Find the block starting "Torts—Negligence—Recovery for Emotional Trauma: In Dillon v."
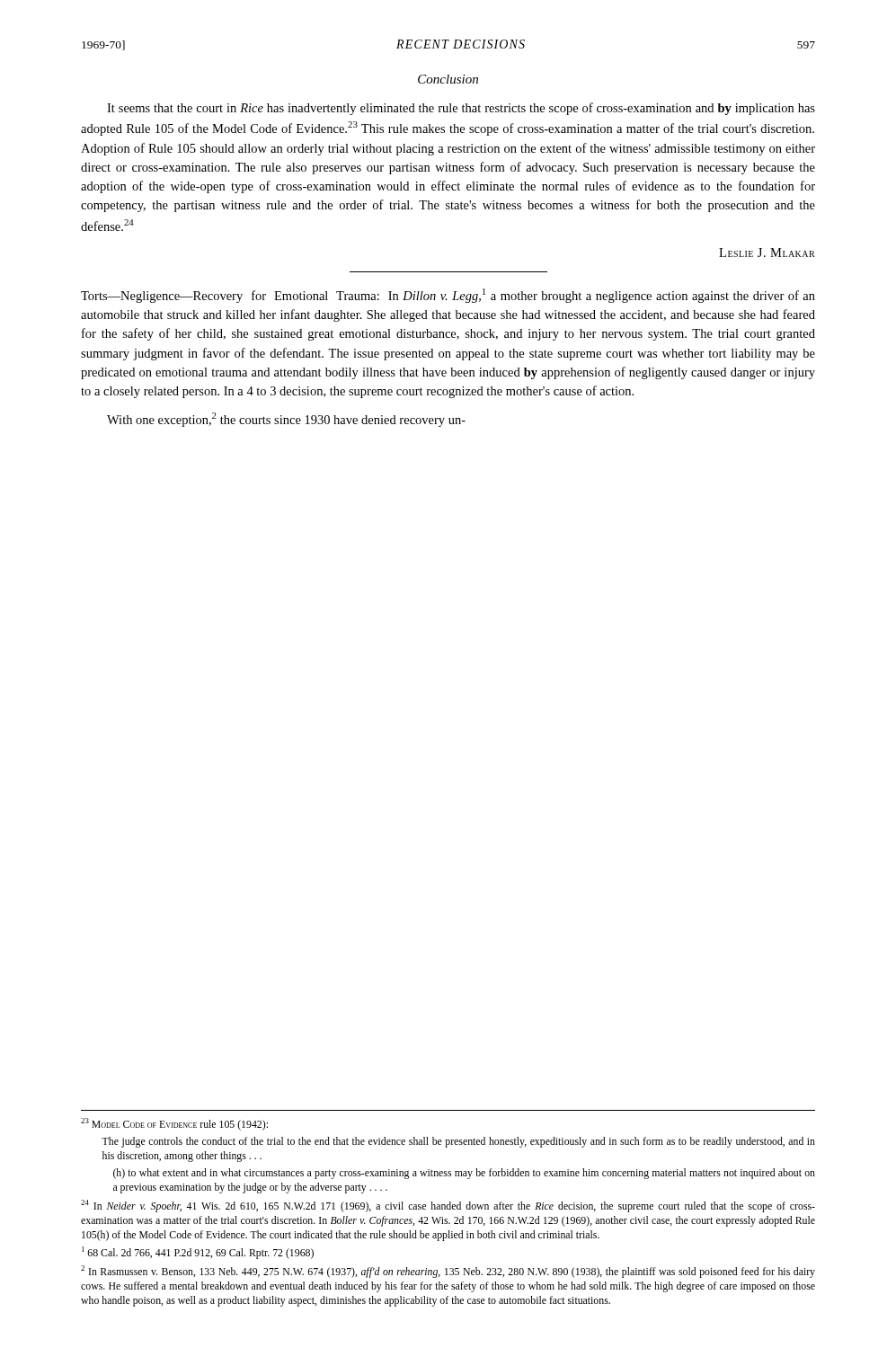Screen dimensions: 1348x896 click(x=448, y=342)
